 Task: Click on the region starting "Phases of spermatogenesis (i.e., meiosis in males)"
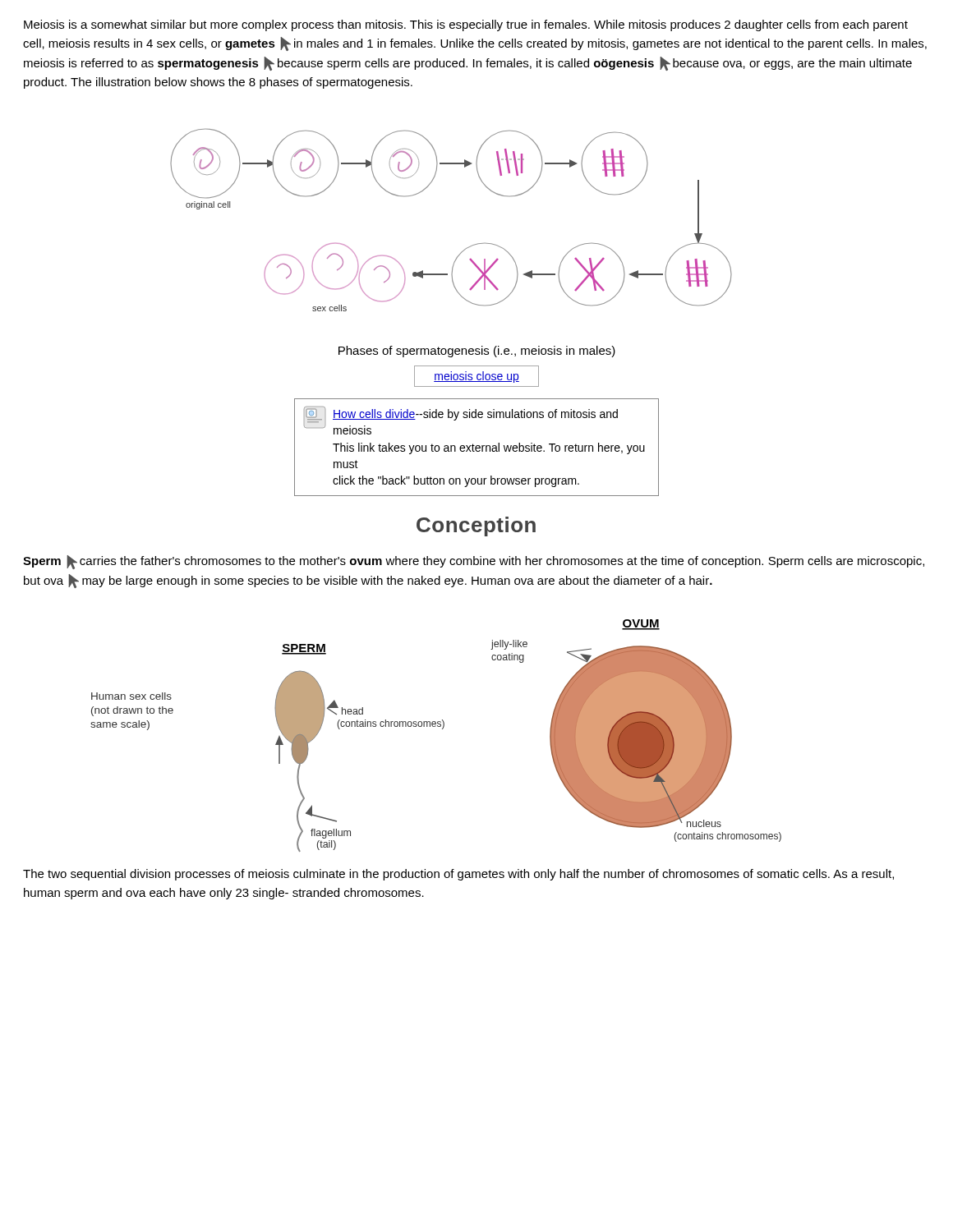click(x=476, y=350)
